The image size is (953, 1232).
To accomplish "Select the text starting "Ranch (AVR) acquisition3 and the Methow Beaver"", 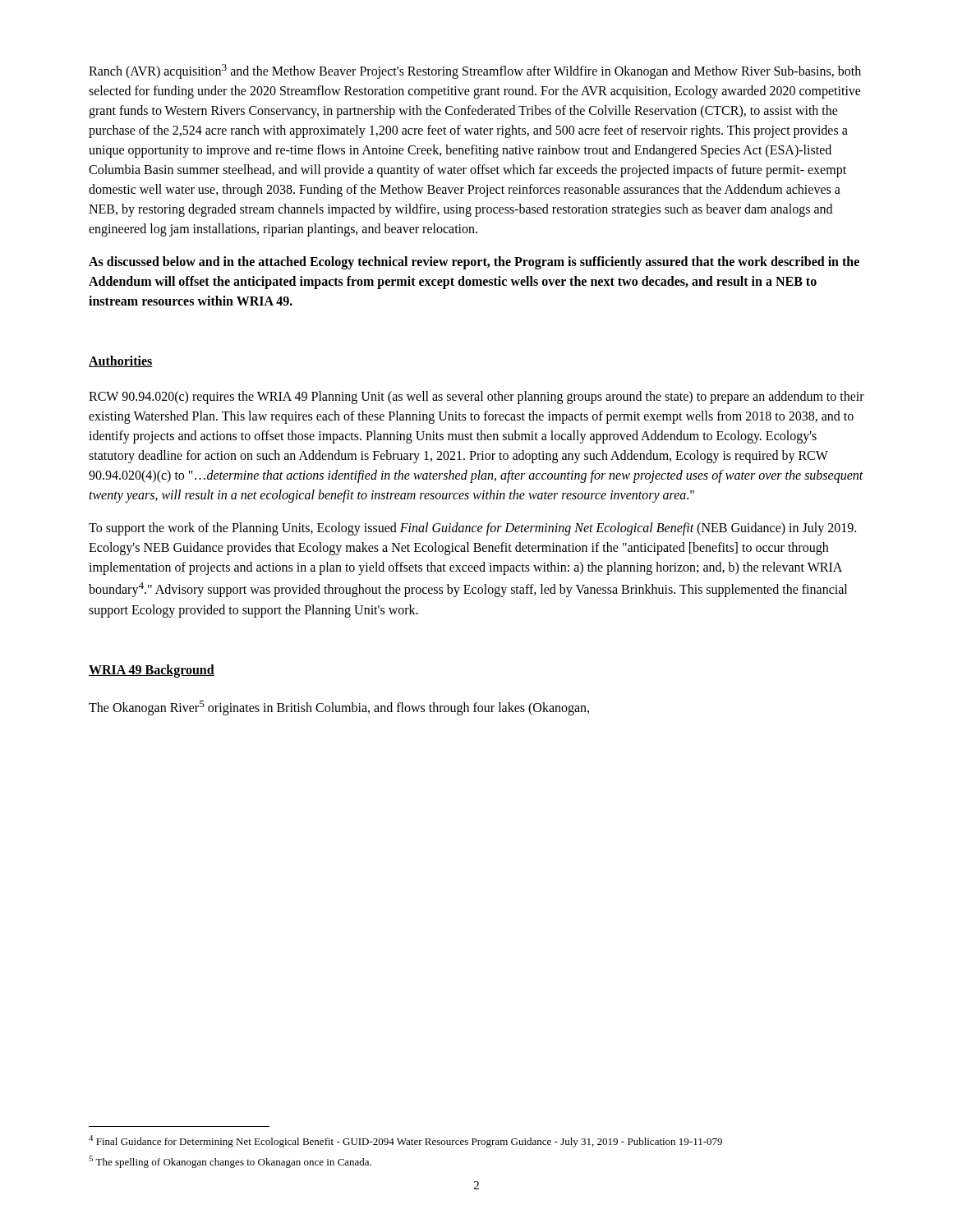I will click(475, 148).
